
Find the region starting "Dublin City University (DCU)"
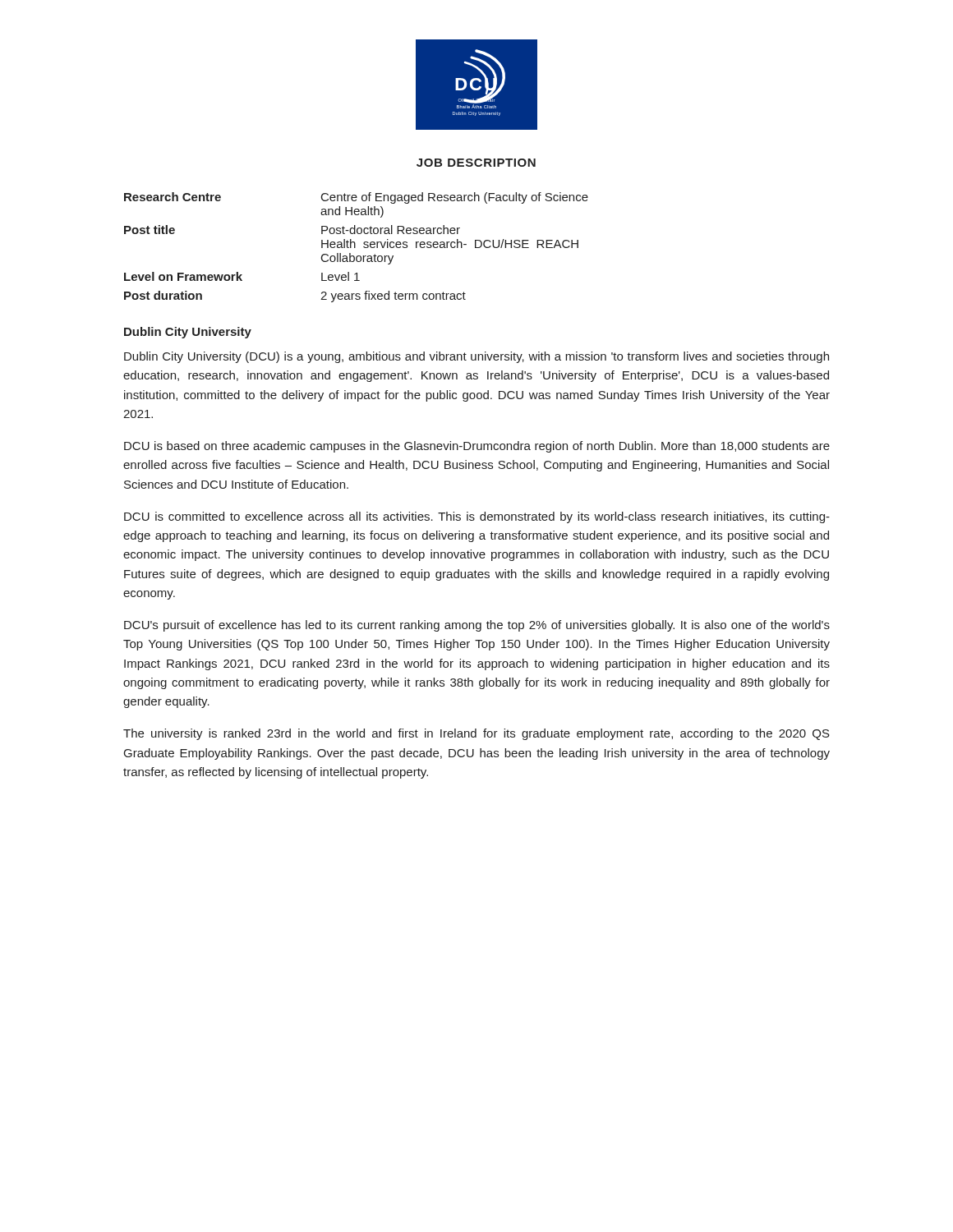coord(476,385)
